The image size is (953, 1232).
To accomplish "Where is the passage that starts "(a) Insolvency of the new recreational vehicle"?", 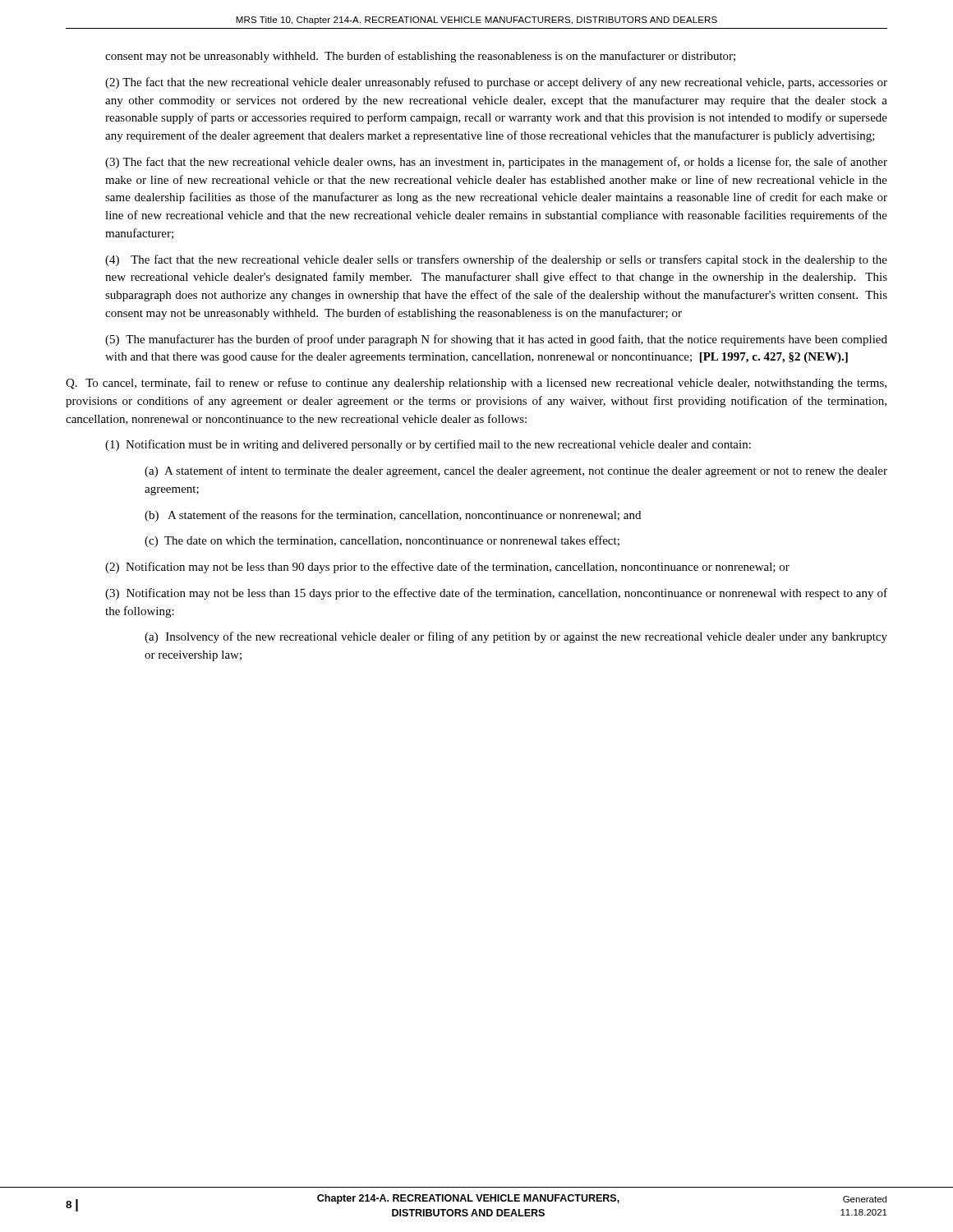I will click(516, 646).
